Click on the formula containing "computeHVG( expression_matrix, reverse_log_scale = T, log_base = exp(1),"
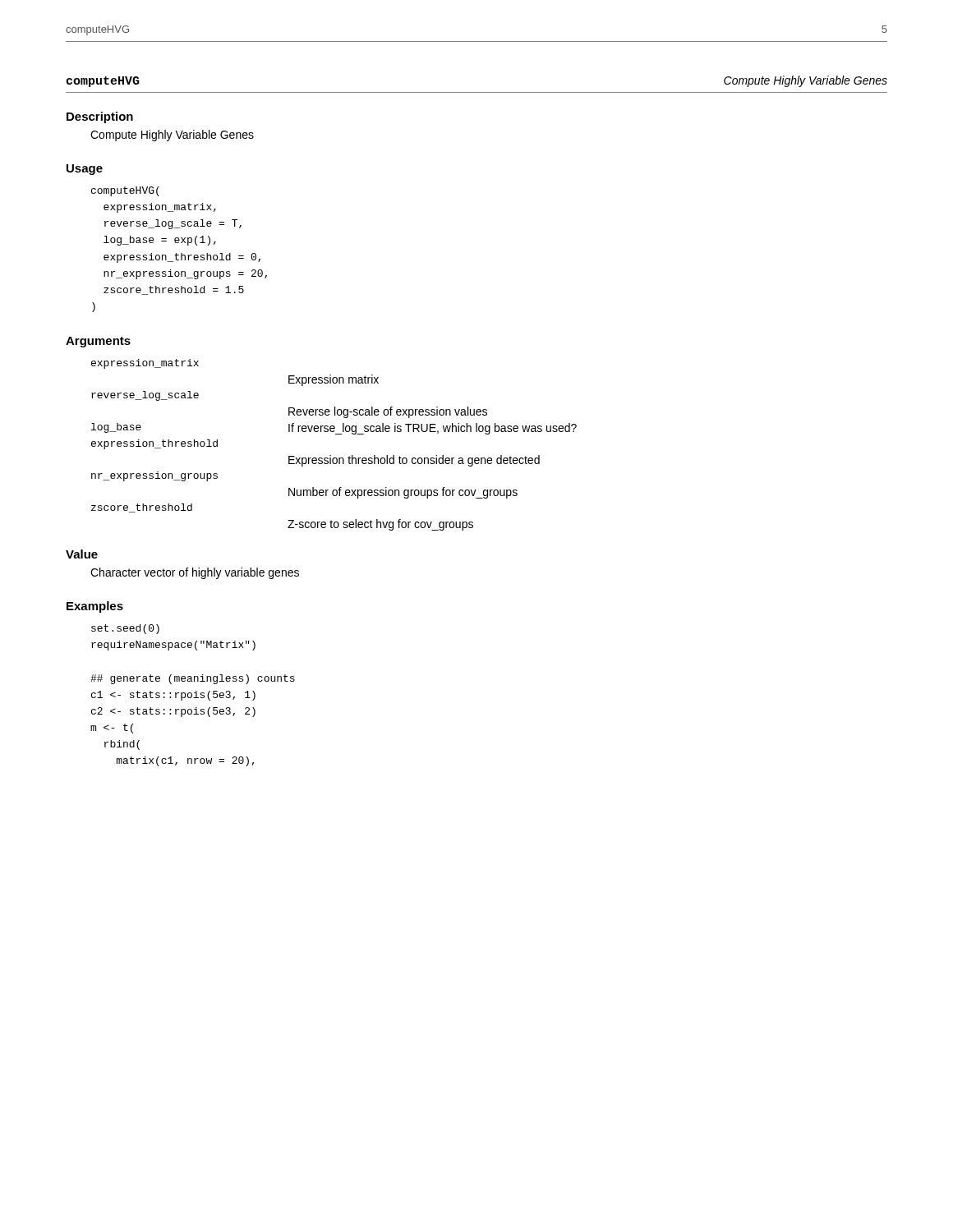Viewport: 953px width, 1232px height. click(x=180, y=249)
